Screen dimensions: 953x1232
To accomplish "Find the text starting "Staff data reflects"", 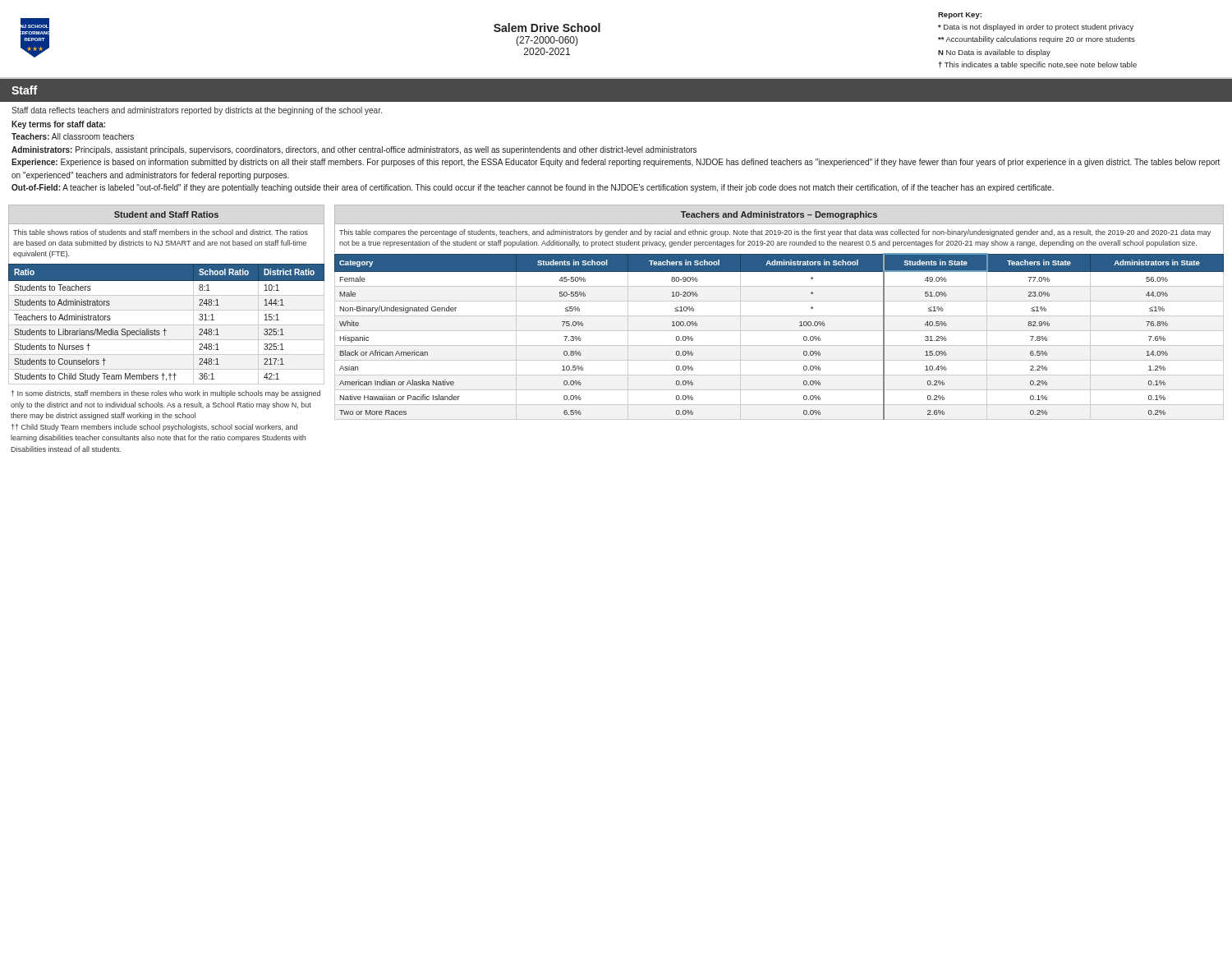I will click(x=197, y=110).
